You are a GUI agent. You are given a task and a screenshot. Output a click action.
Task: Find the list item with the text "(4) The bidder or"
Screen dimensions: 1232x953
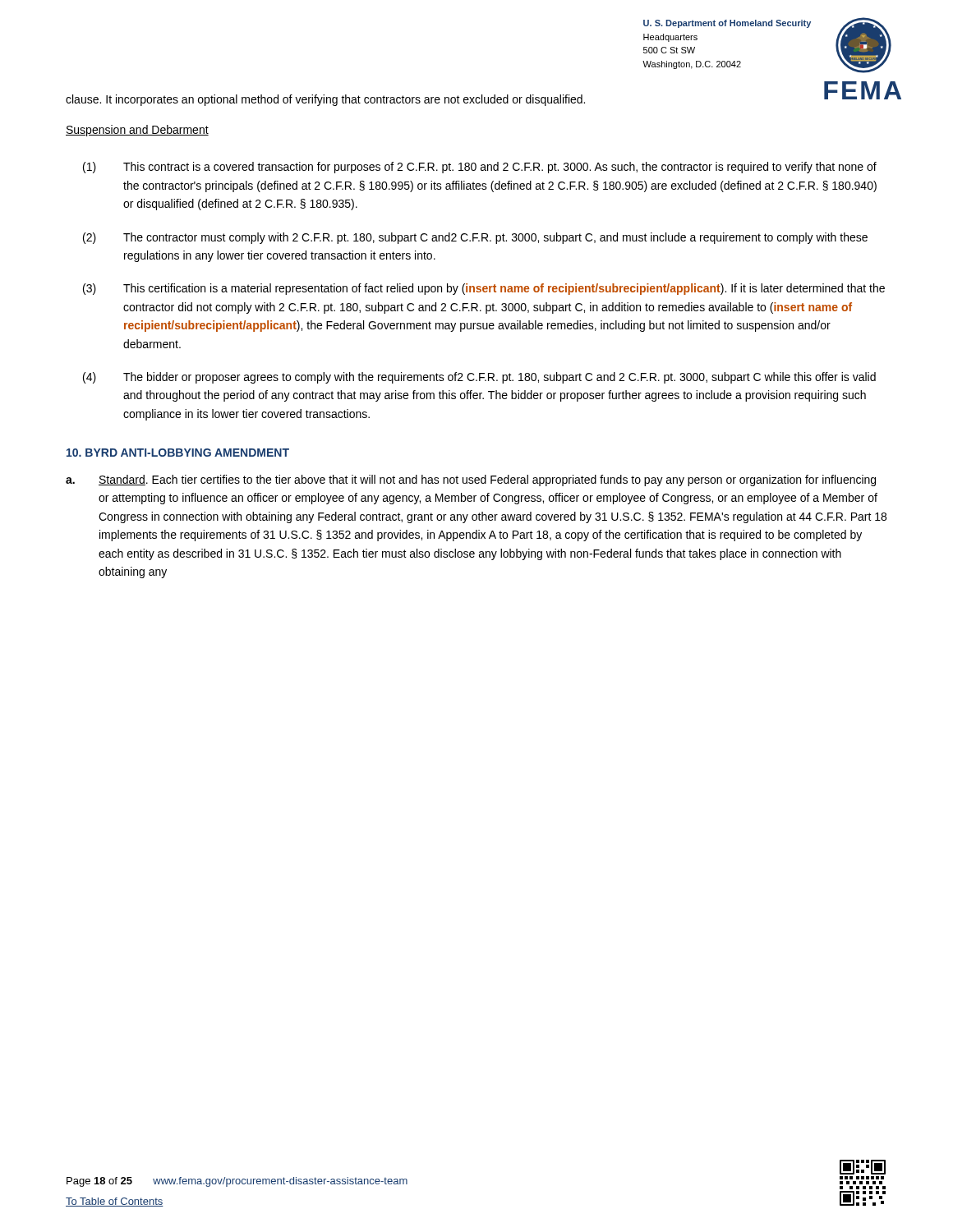tap(476, 395)
